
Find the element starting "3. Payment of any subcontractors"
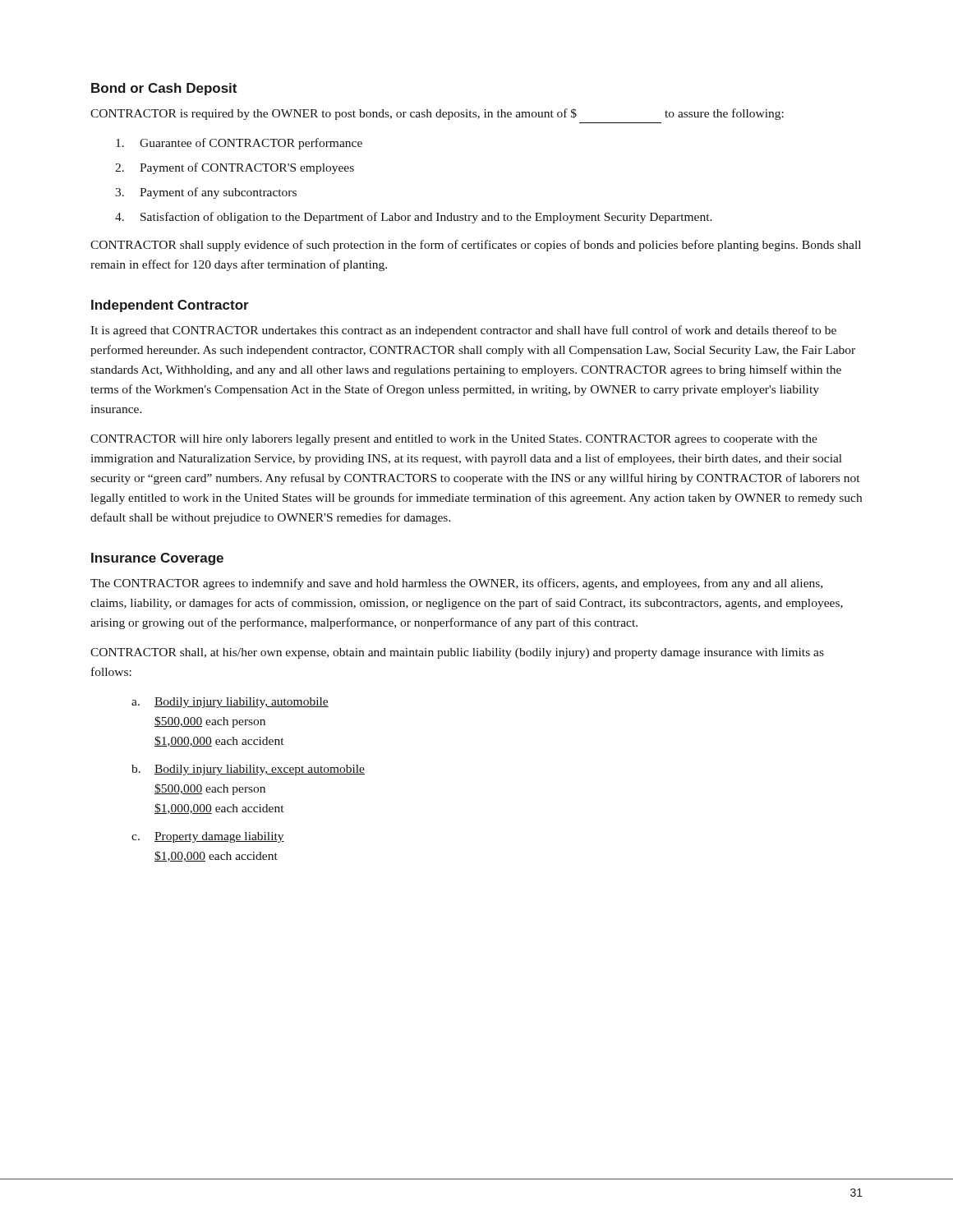(206, 193)
